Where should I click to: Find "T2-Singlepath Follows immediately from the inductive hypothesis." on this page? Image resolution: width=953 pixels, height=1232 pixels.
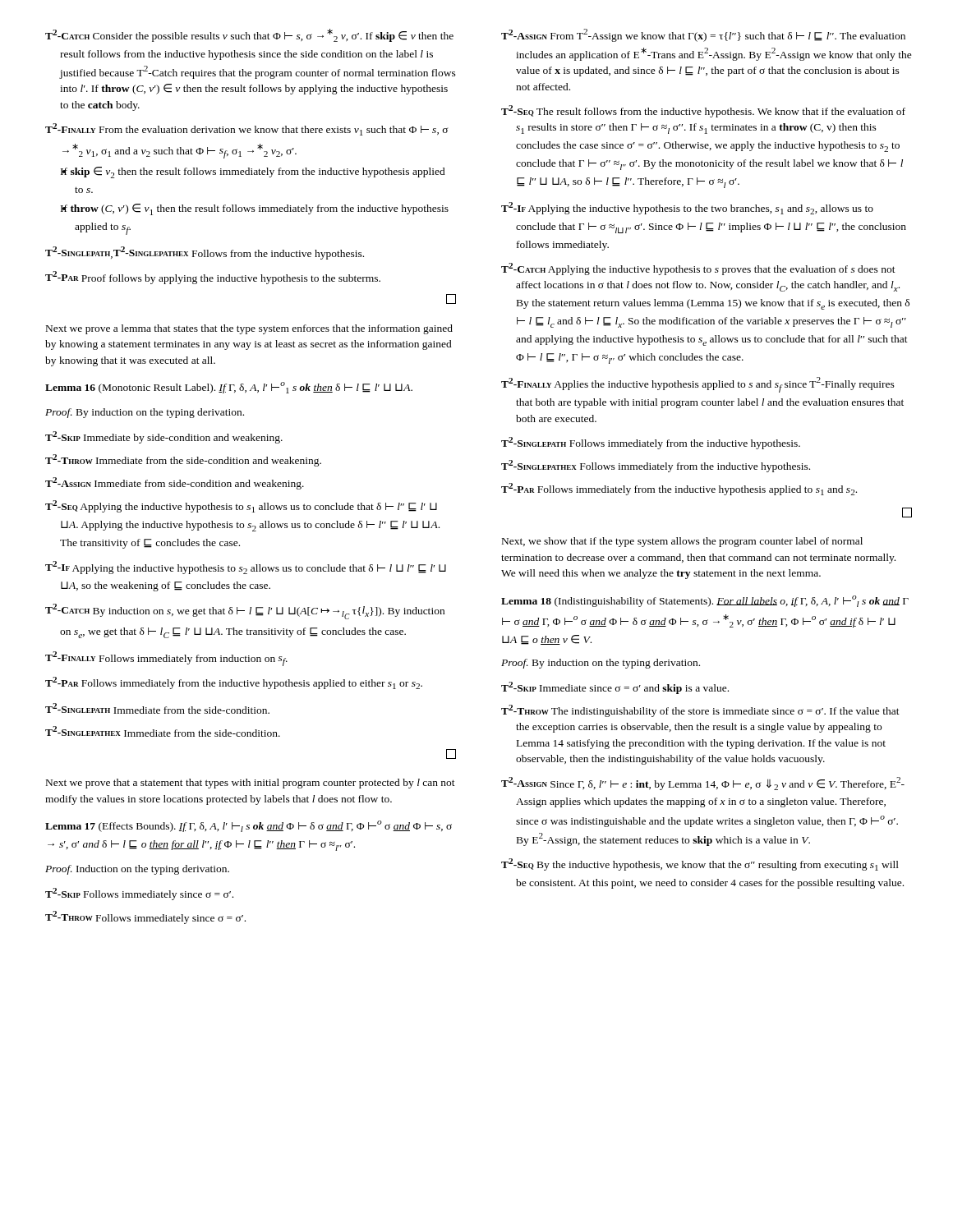651,441
